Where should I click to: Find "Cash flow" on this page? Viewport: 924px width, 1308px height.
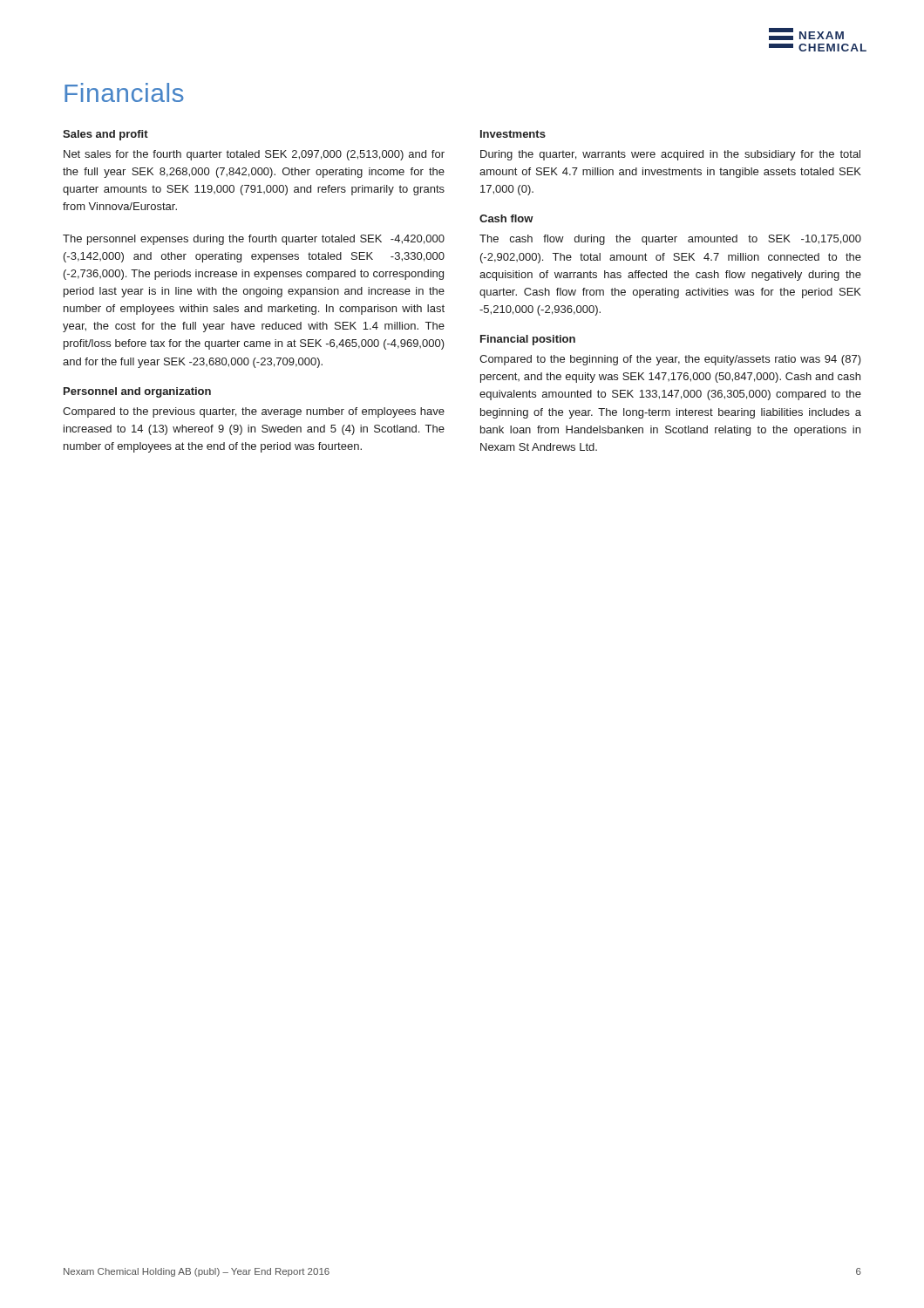point(506,219)
